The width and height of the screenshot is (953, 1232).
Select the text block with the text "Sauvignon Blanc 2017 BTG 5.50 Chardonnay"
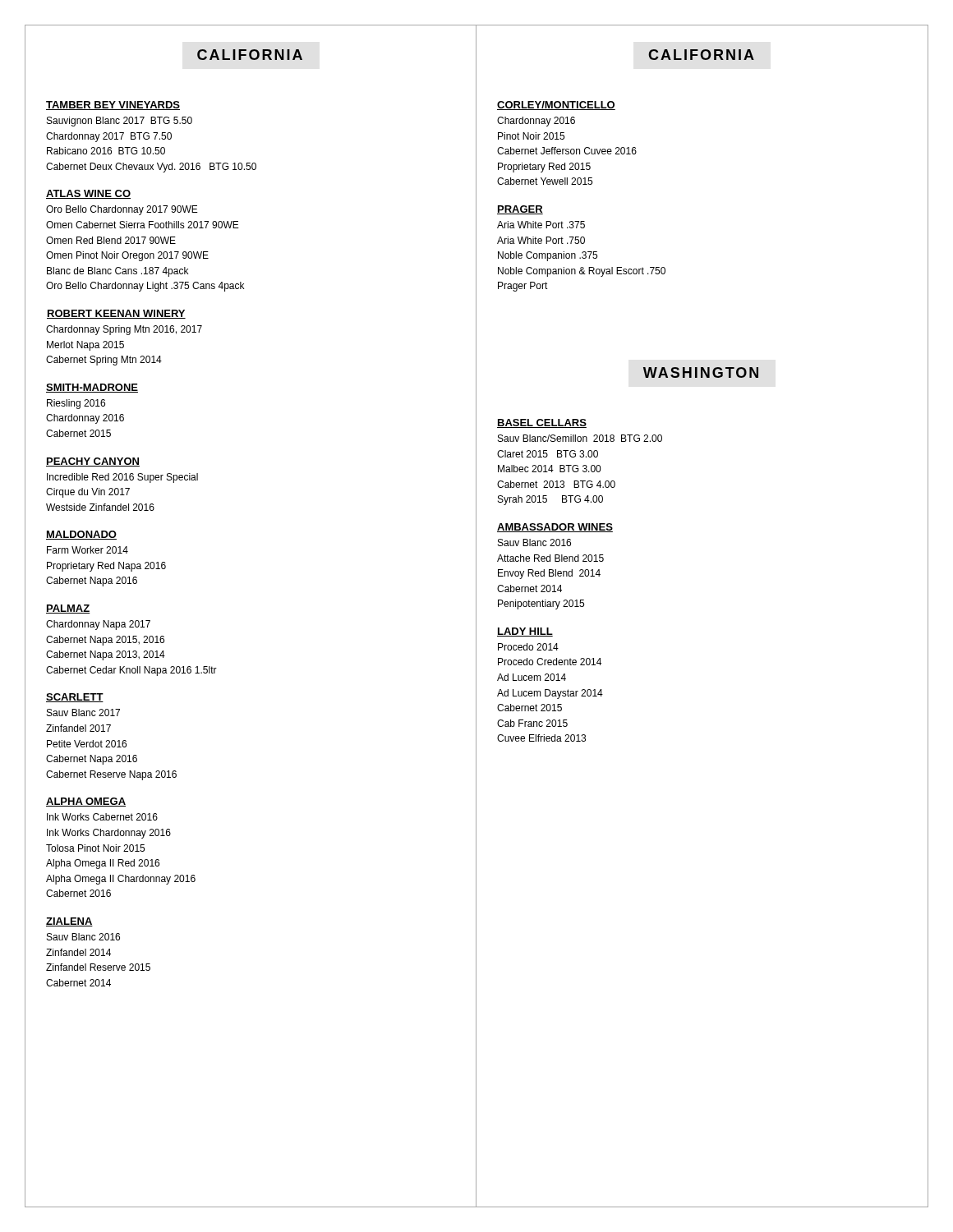pos(120,122)
